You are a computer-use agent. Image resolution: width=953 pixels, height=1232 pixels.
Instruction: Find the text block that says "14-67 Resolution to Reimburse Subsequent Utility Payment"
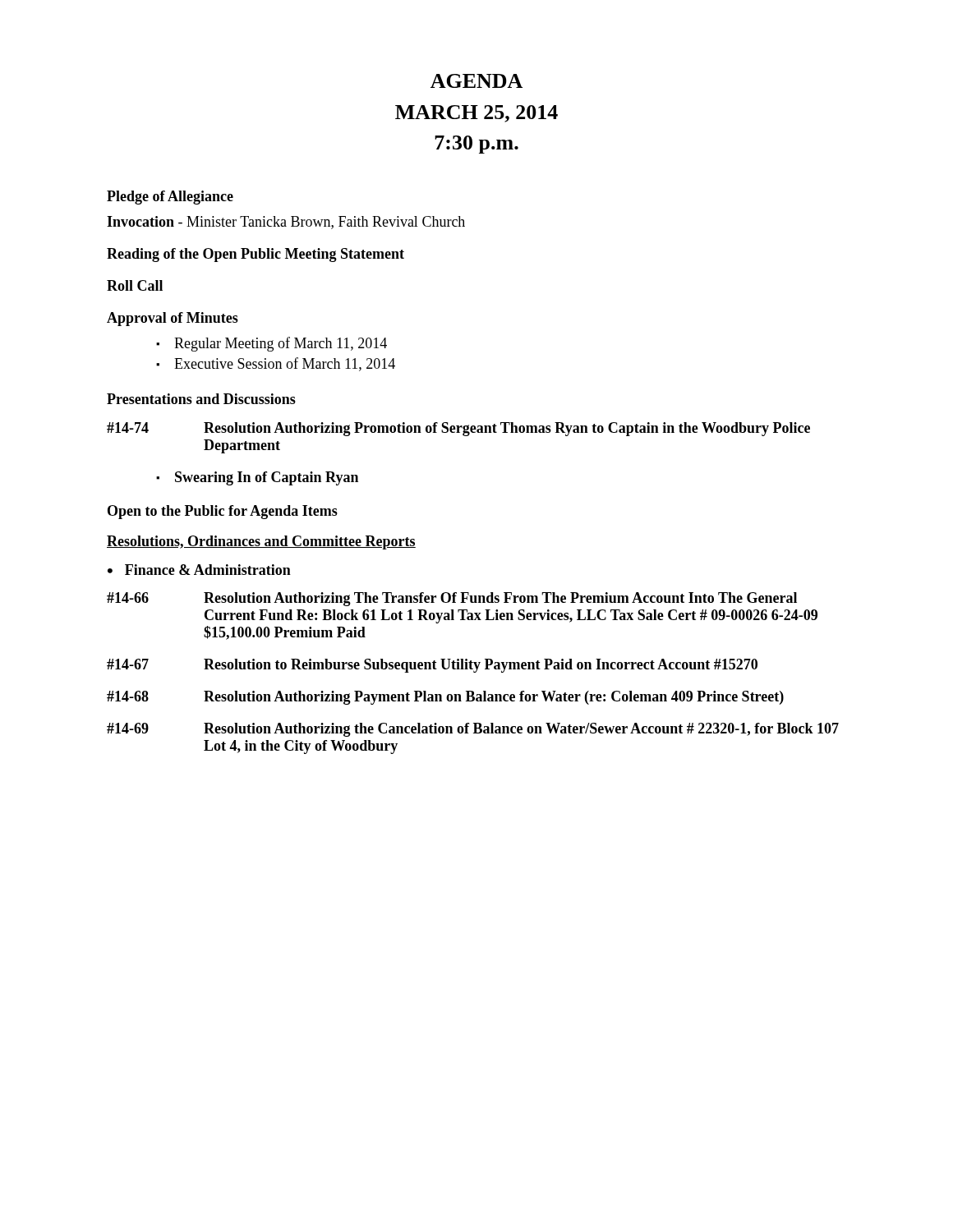(432, 665)
